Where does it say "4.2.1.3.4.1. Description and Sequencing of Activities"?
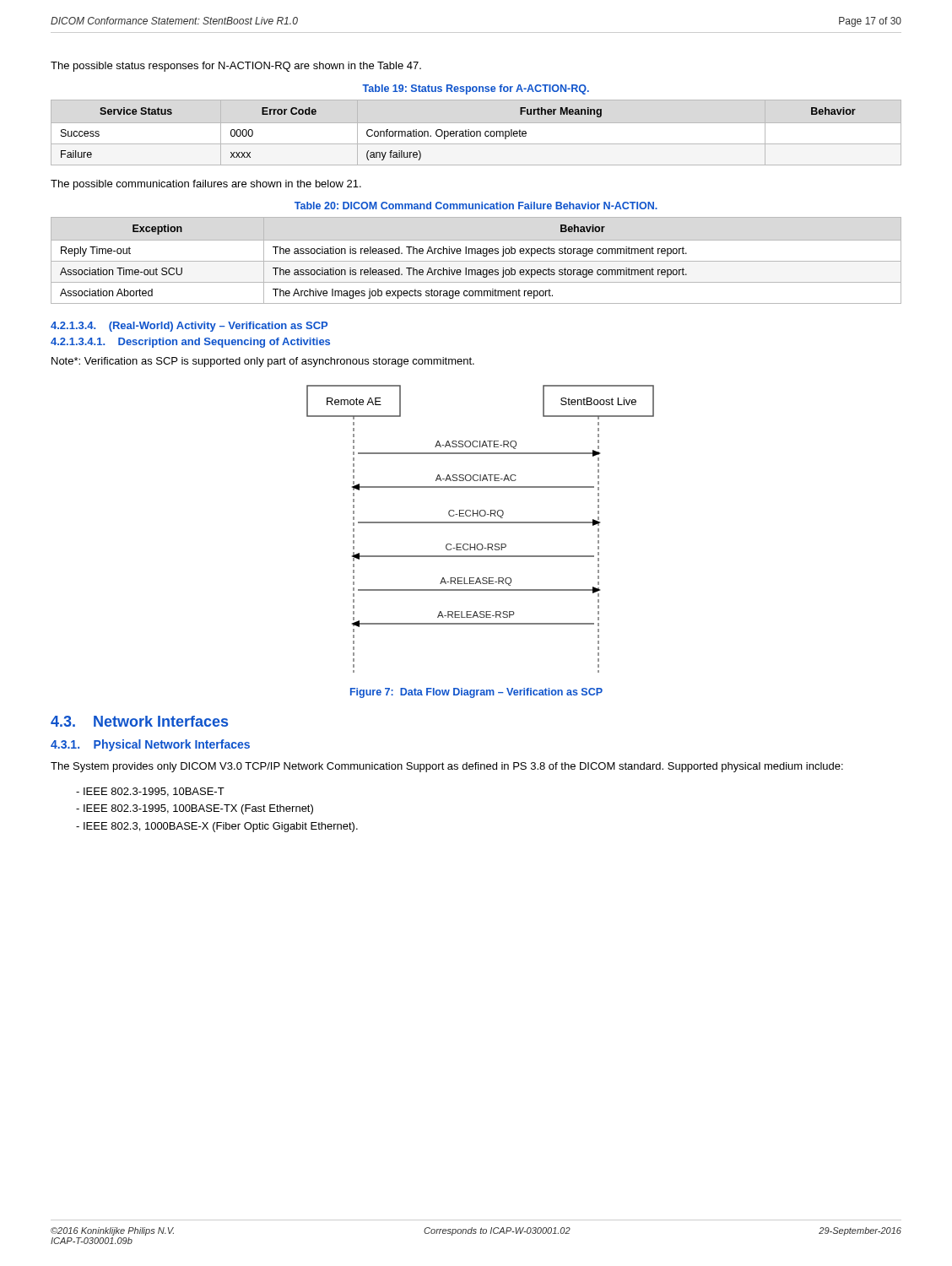Viewport: 952px width, 1266px height. point(191,341)
